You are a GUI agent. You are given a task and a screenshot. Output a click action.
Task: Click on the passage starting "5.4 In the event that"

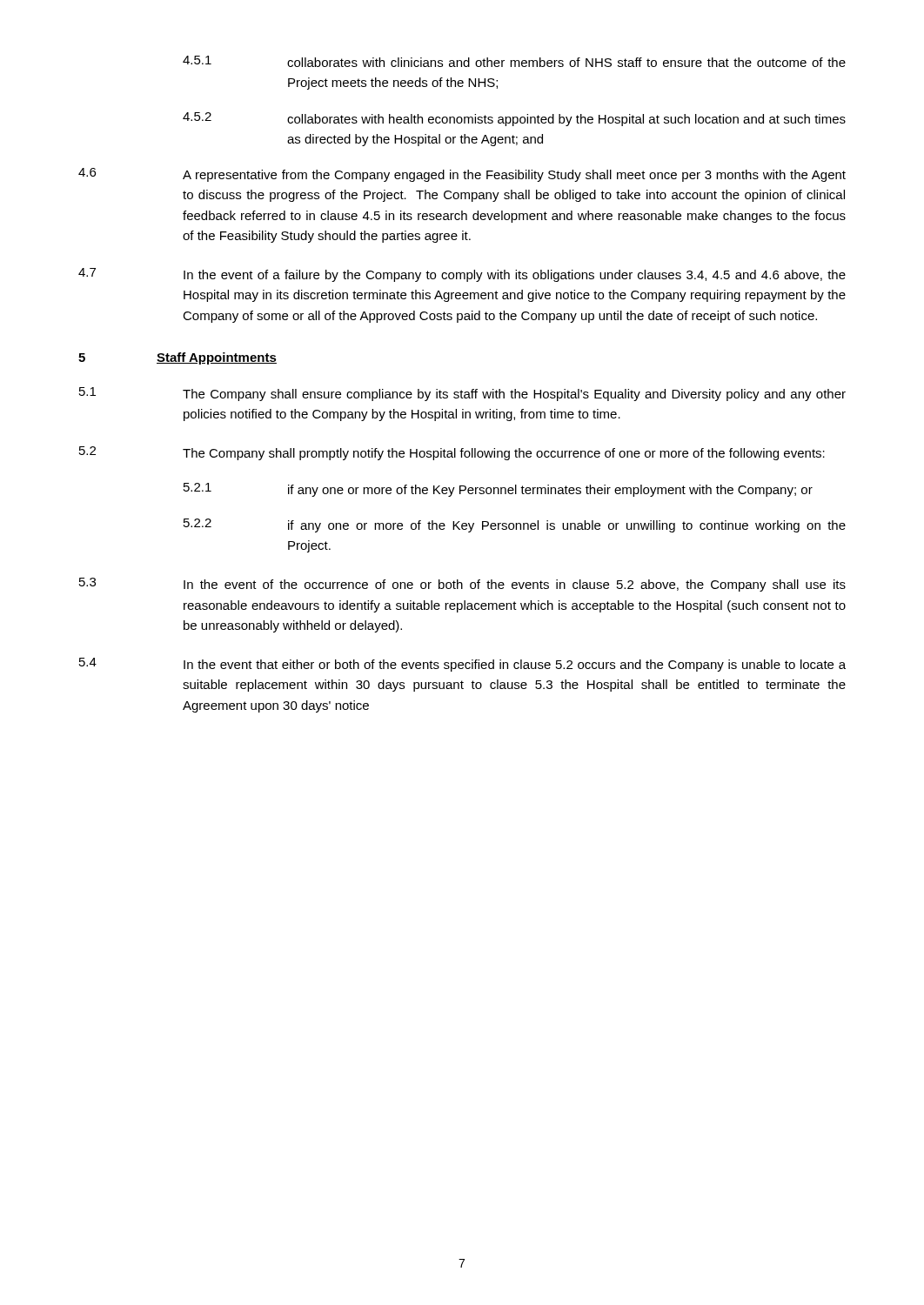coord(462,685)
